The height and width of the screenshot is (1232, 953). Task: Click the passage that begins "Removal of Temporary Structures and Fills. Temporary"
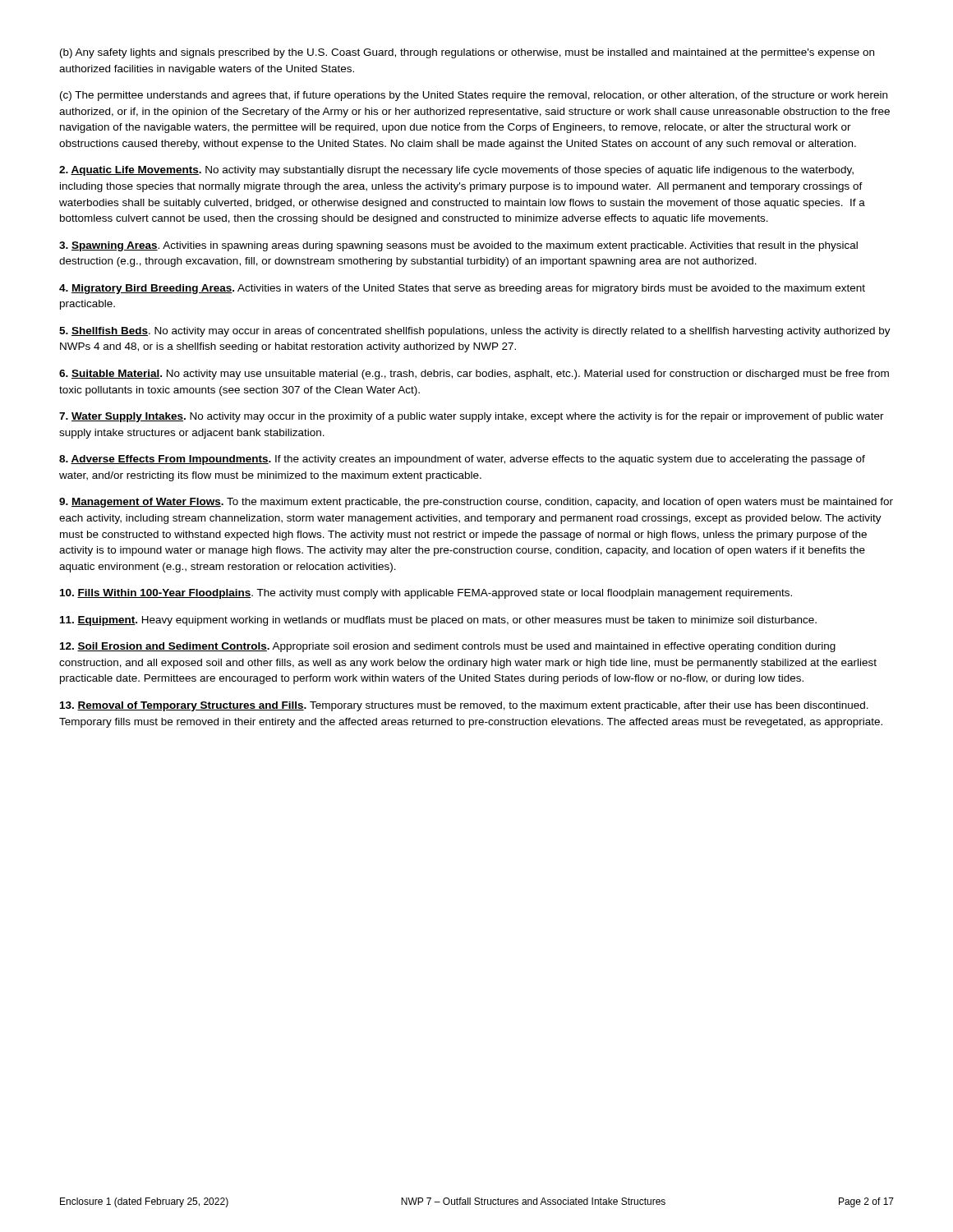click(471, 713)
